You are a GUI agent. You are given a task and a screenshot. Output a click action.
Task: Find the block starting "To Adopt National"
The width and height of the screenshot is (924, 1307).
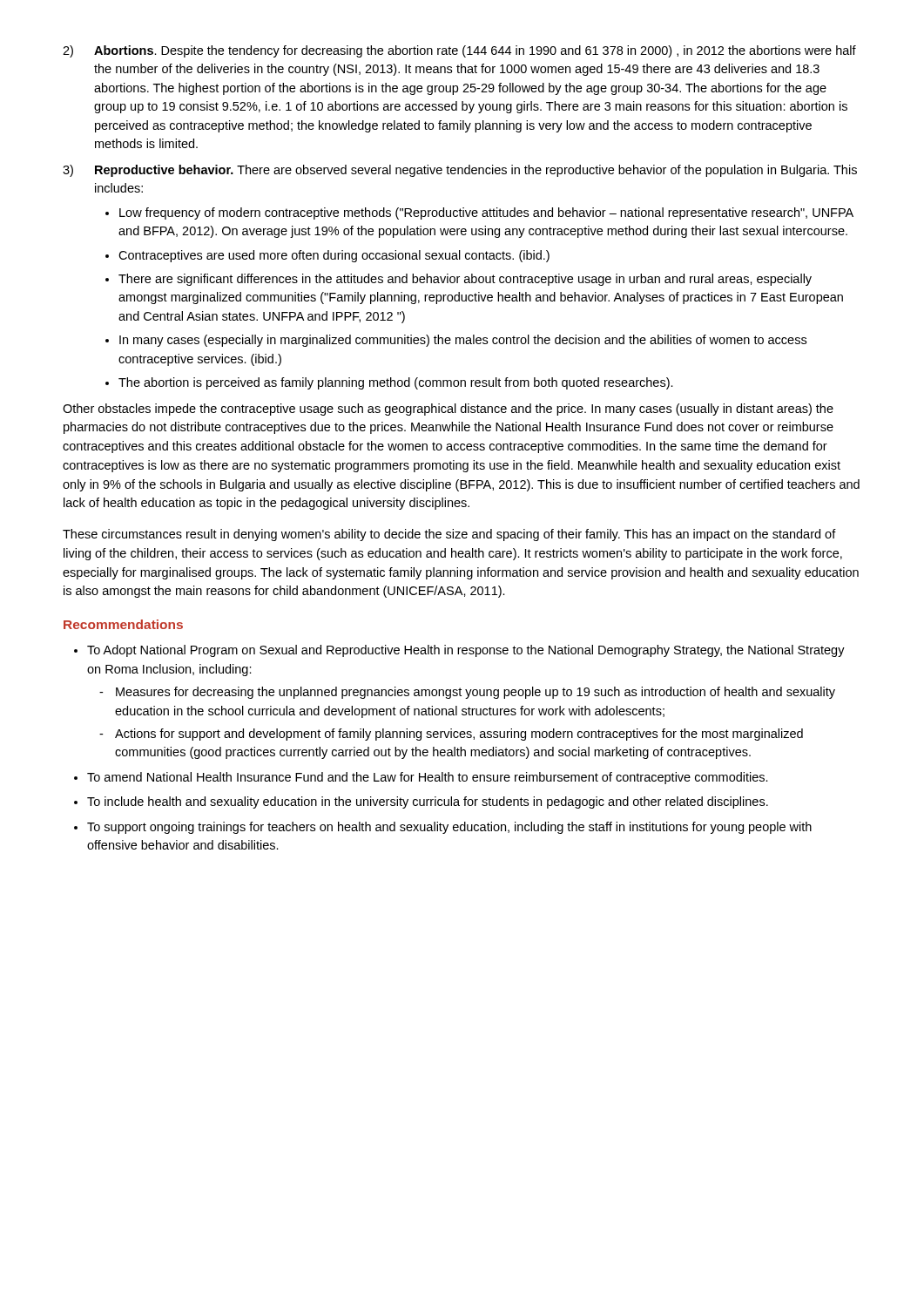[474, 703]
